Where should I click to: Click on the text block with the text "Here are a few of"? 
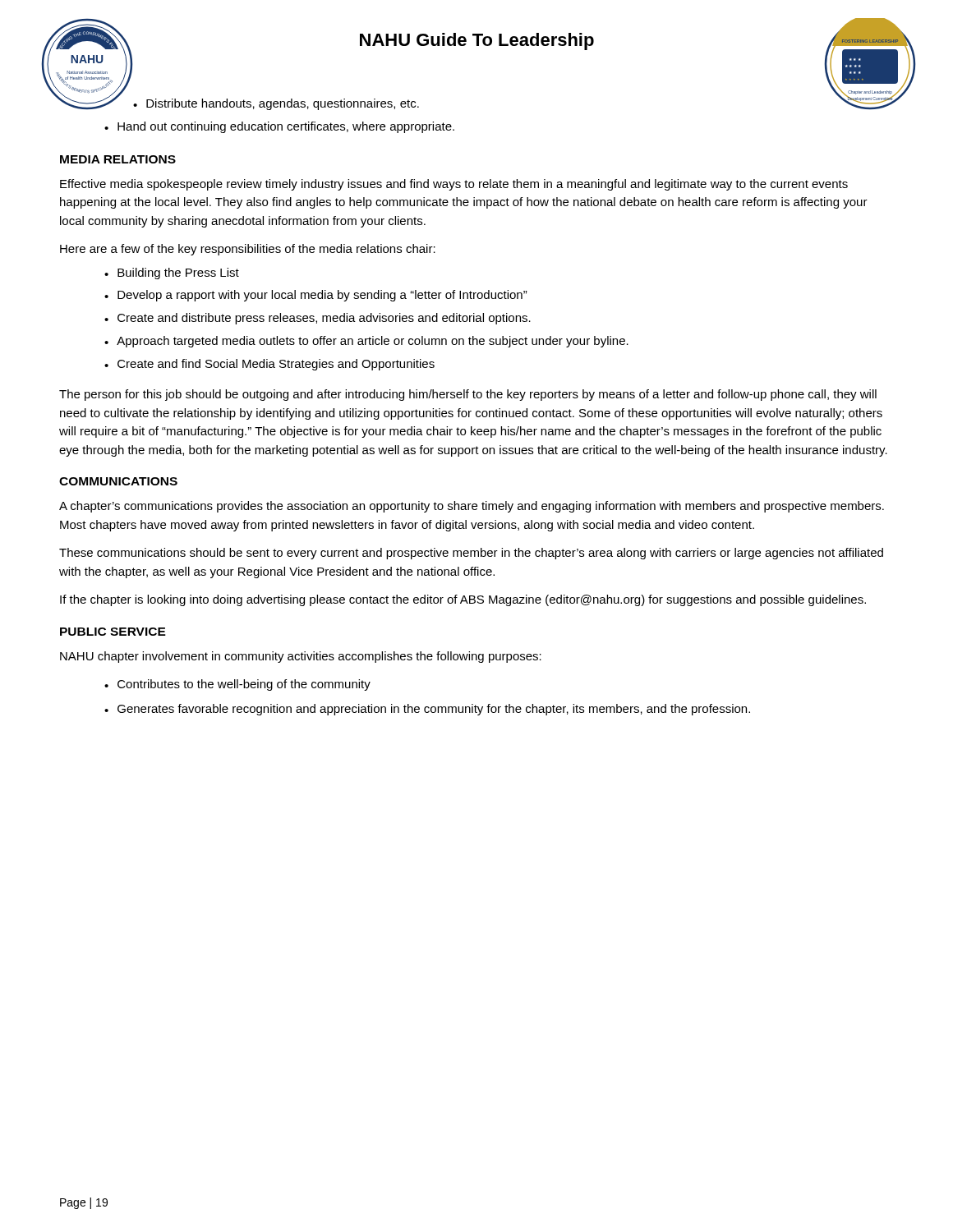click(x=248, y=248)
